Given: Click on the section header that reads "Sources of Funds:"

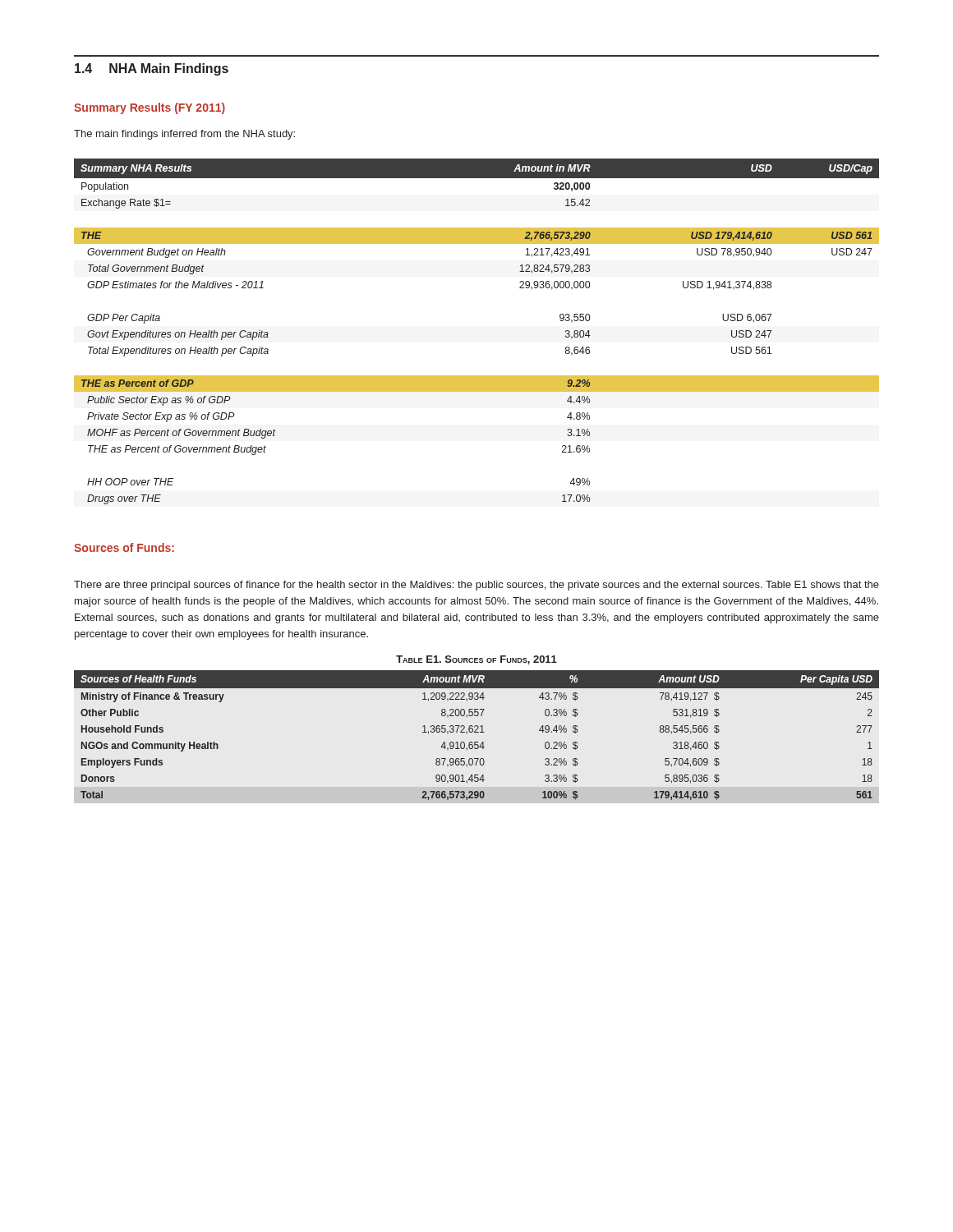Looking at the screenshot, I should tap(124, 548).
